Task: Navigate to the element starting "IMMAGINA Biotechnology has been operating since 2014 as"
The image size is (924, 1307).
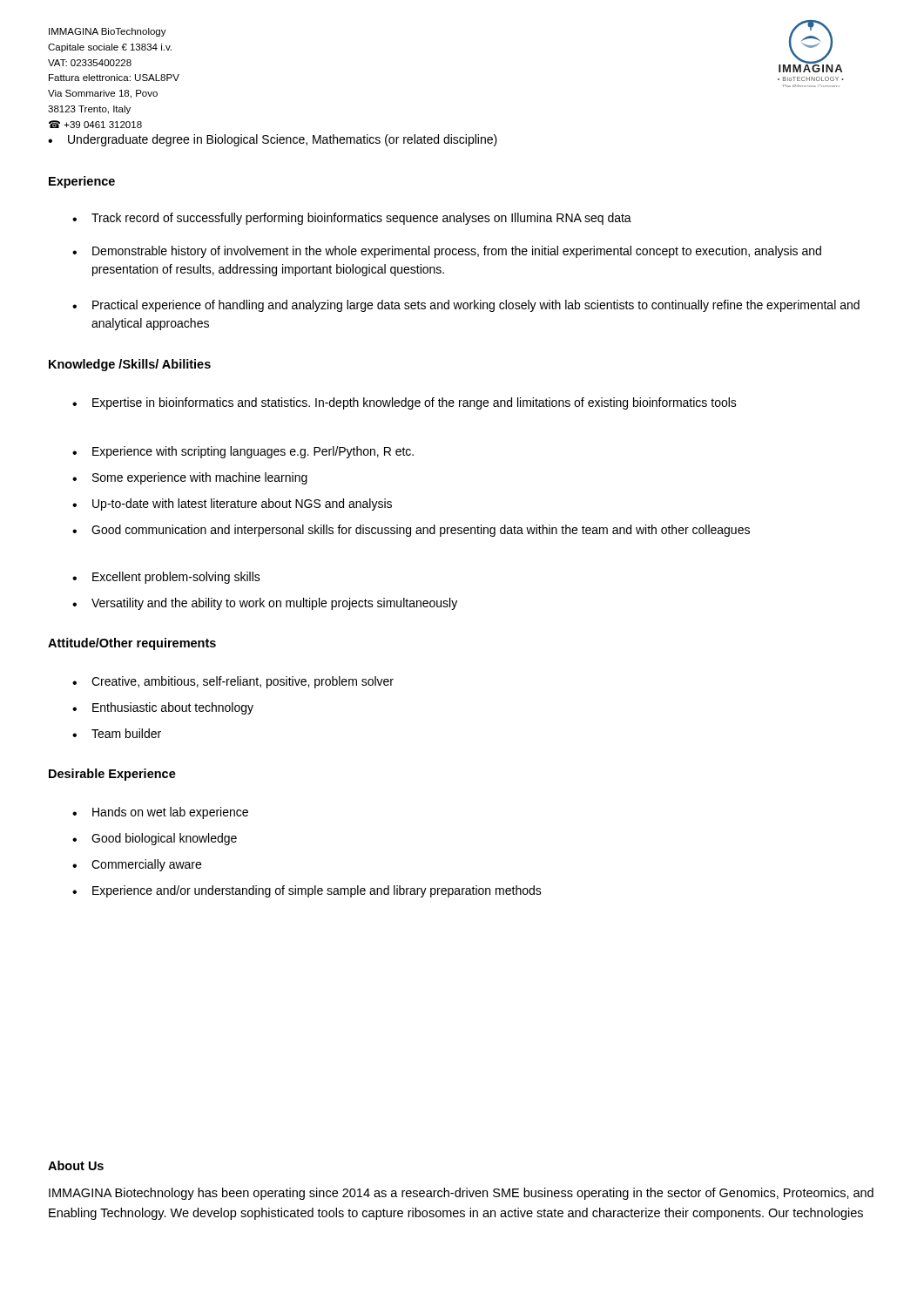Action: pos(461,1203)
